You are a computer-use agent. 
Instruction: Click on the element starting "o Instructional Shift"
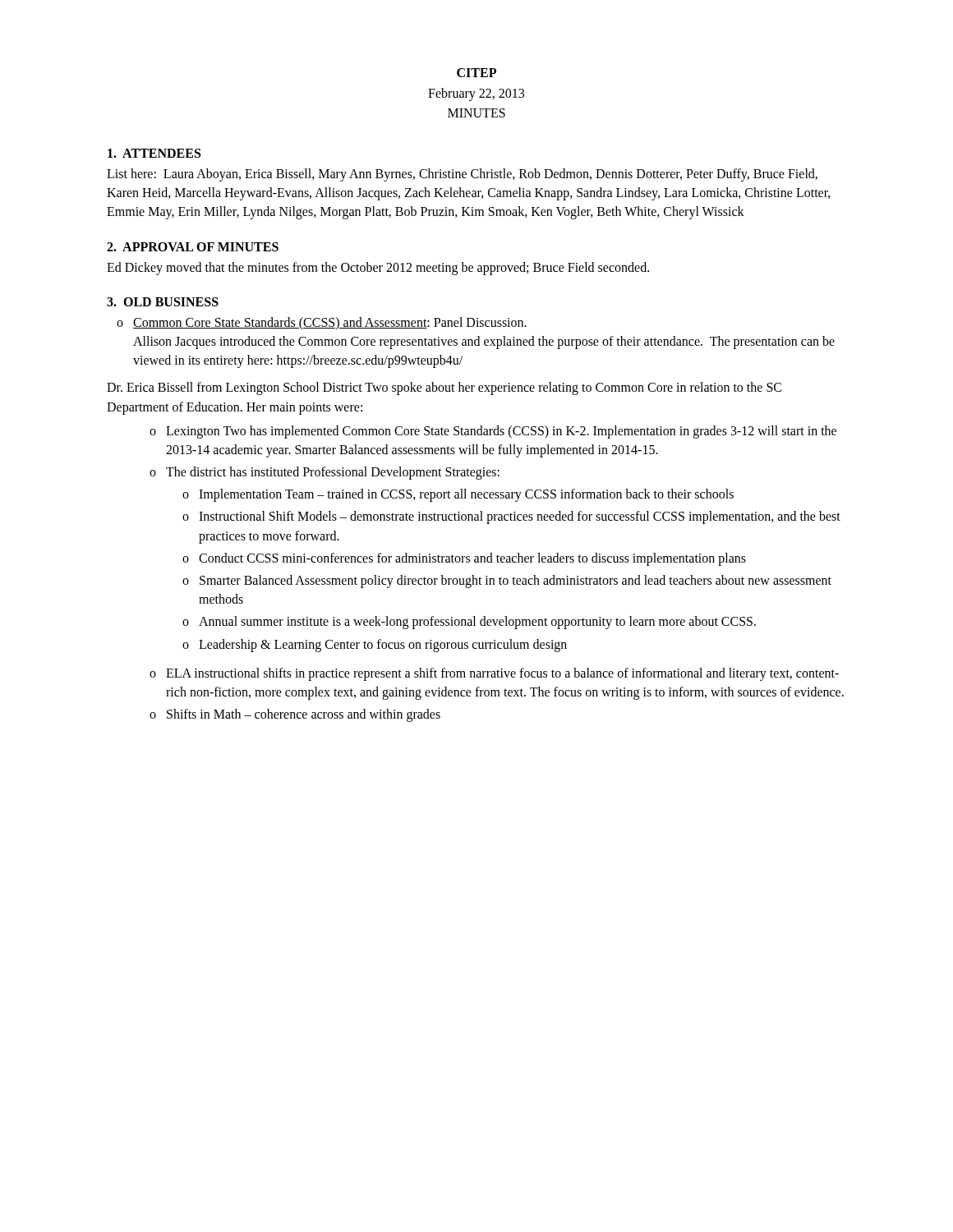(x=509, y=526)
